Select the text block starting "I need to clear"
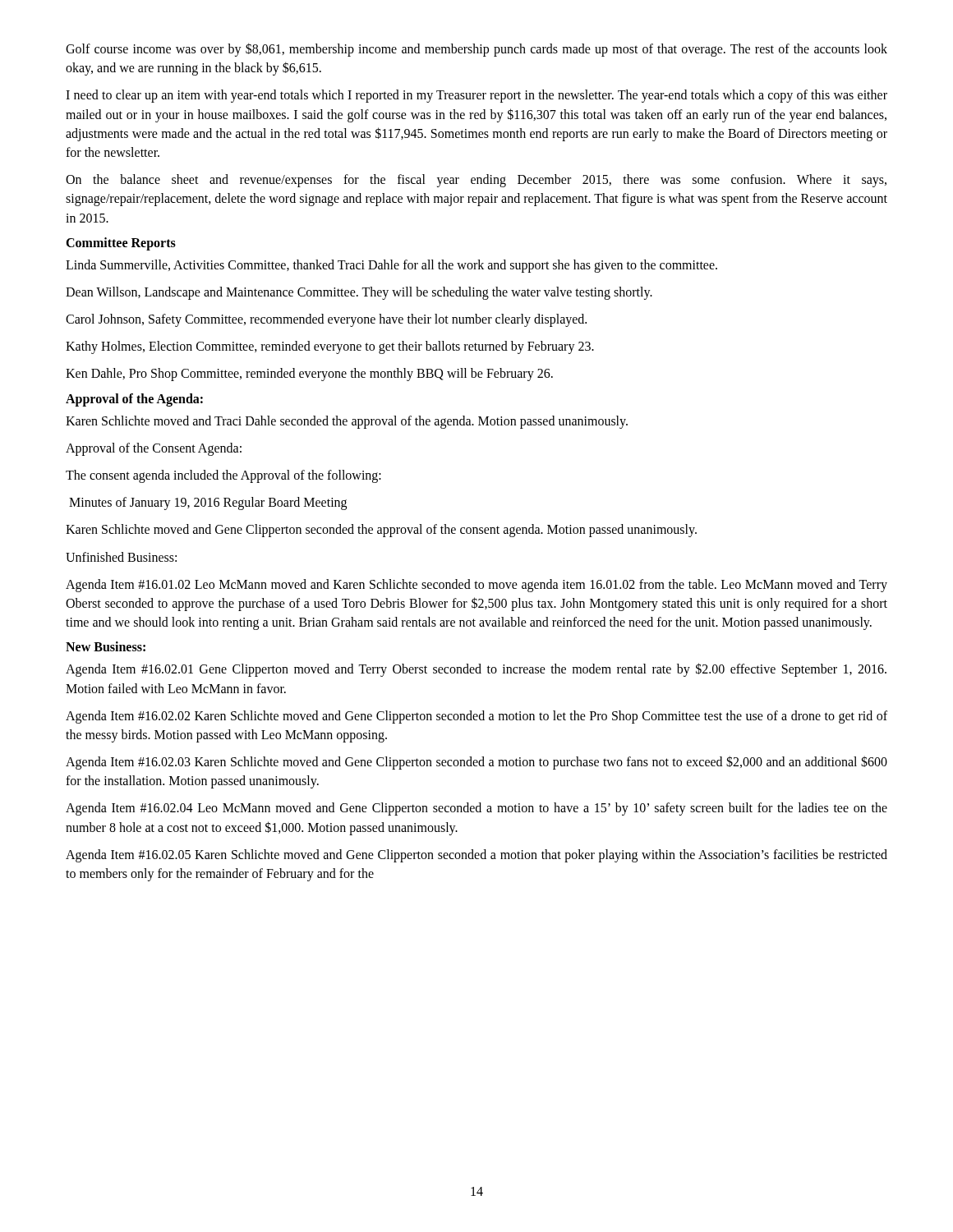Screen dimensions: 1232x953 (x=476, y=124)
